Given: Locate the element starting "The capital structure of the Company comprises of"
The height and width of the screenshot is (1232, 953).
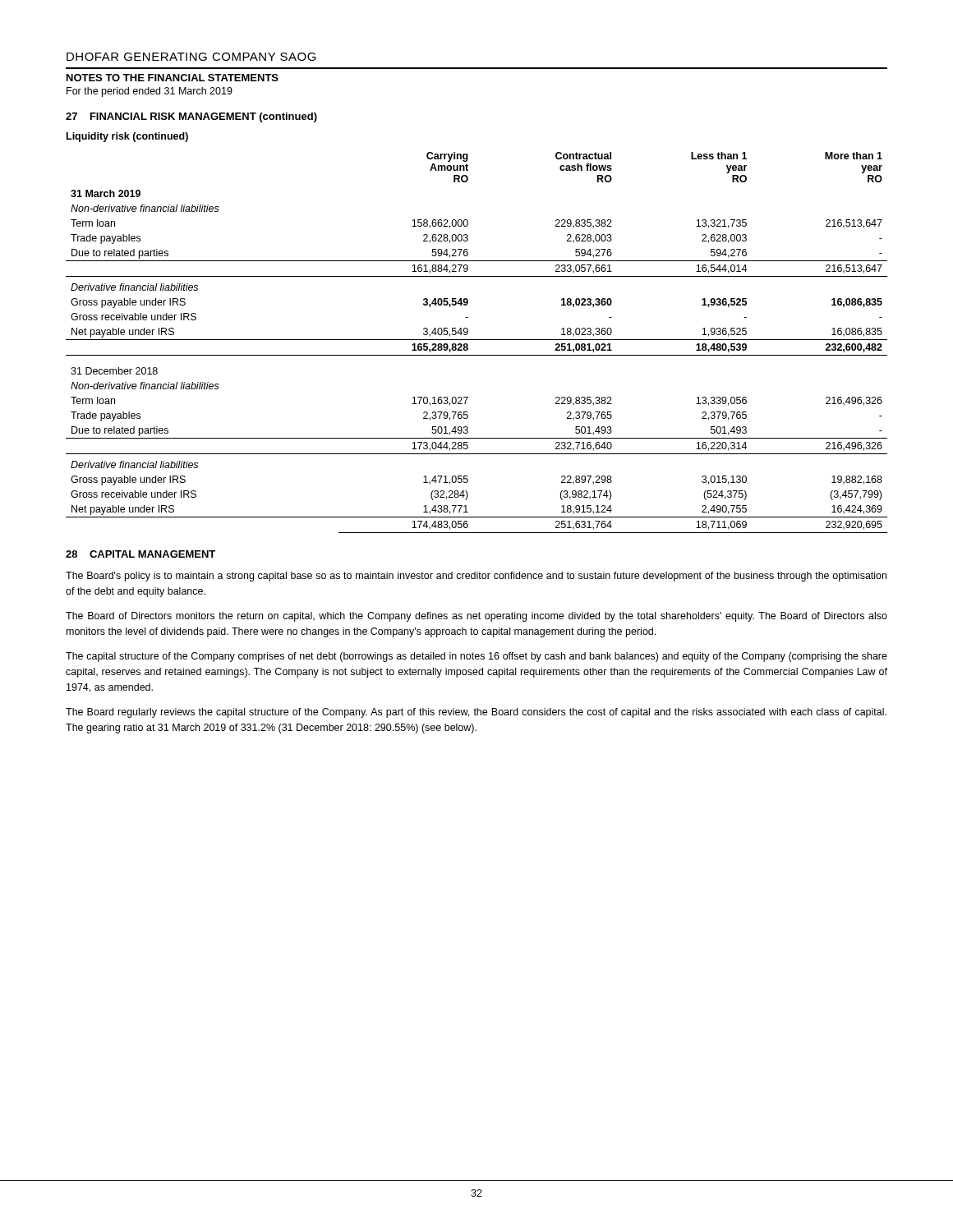Looking at the screenshot, I should (x=476, y=672).
